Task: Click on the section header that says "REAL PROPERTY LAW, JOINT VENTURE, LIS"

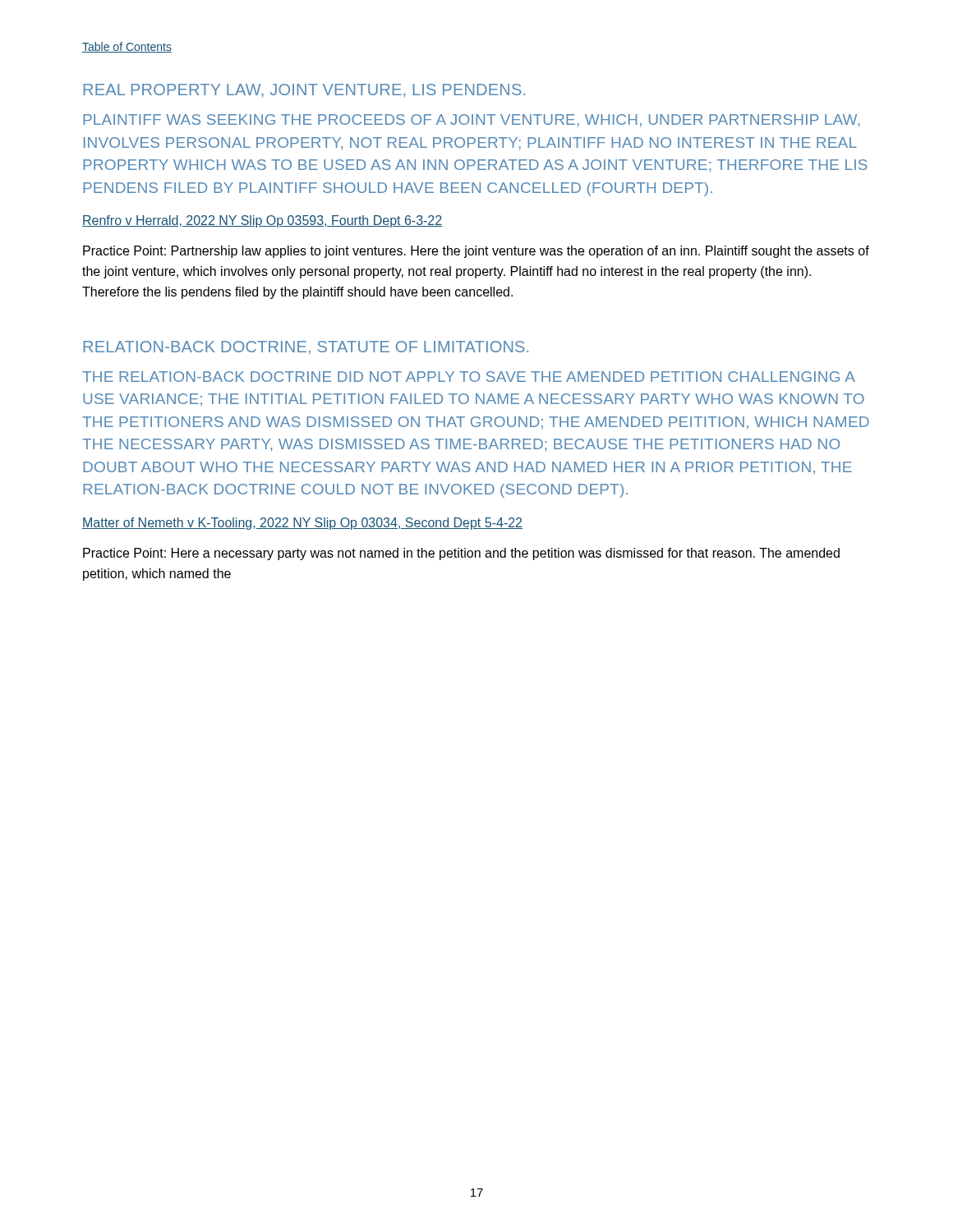Action: click(304, 90)
